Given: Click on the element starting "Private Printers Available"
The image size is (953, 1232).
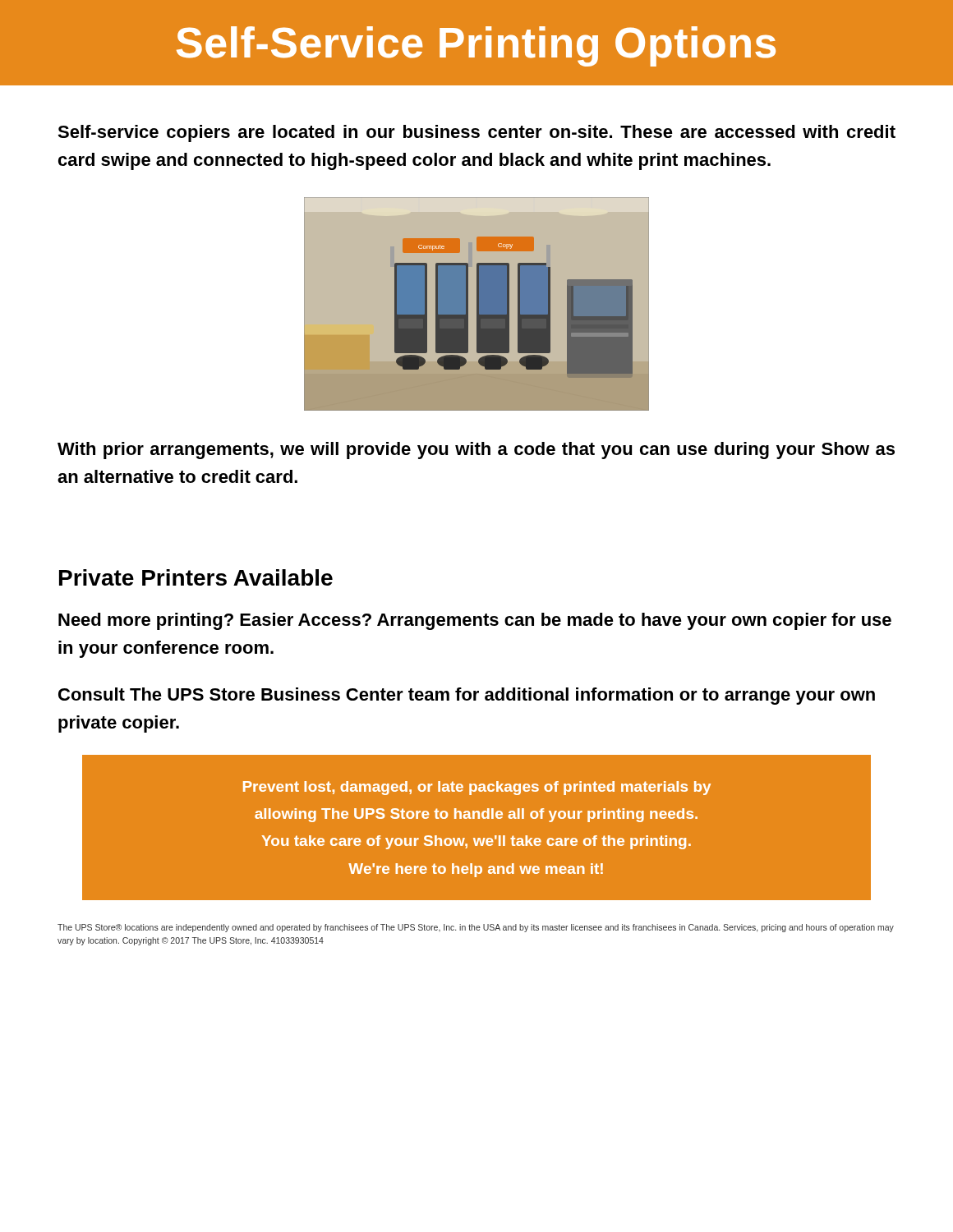Looking at the screenshot, I should [x=195, y=578].
